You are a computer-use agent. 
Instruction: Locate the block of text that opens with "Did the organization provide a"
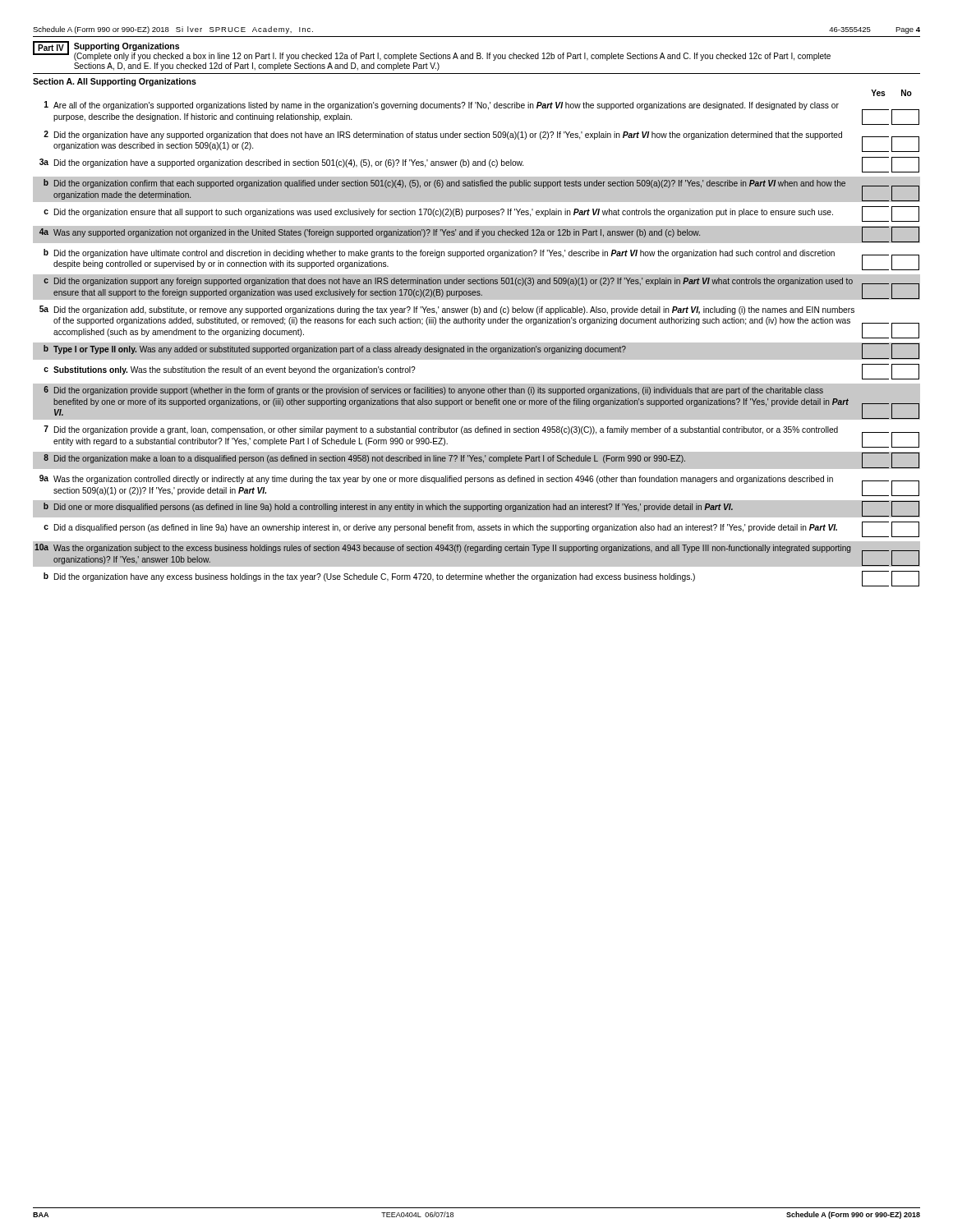click(x=446, y=436)
